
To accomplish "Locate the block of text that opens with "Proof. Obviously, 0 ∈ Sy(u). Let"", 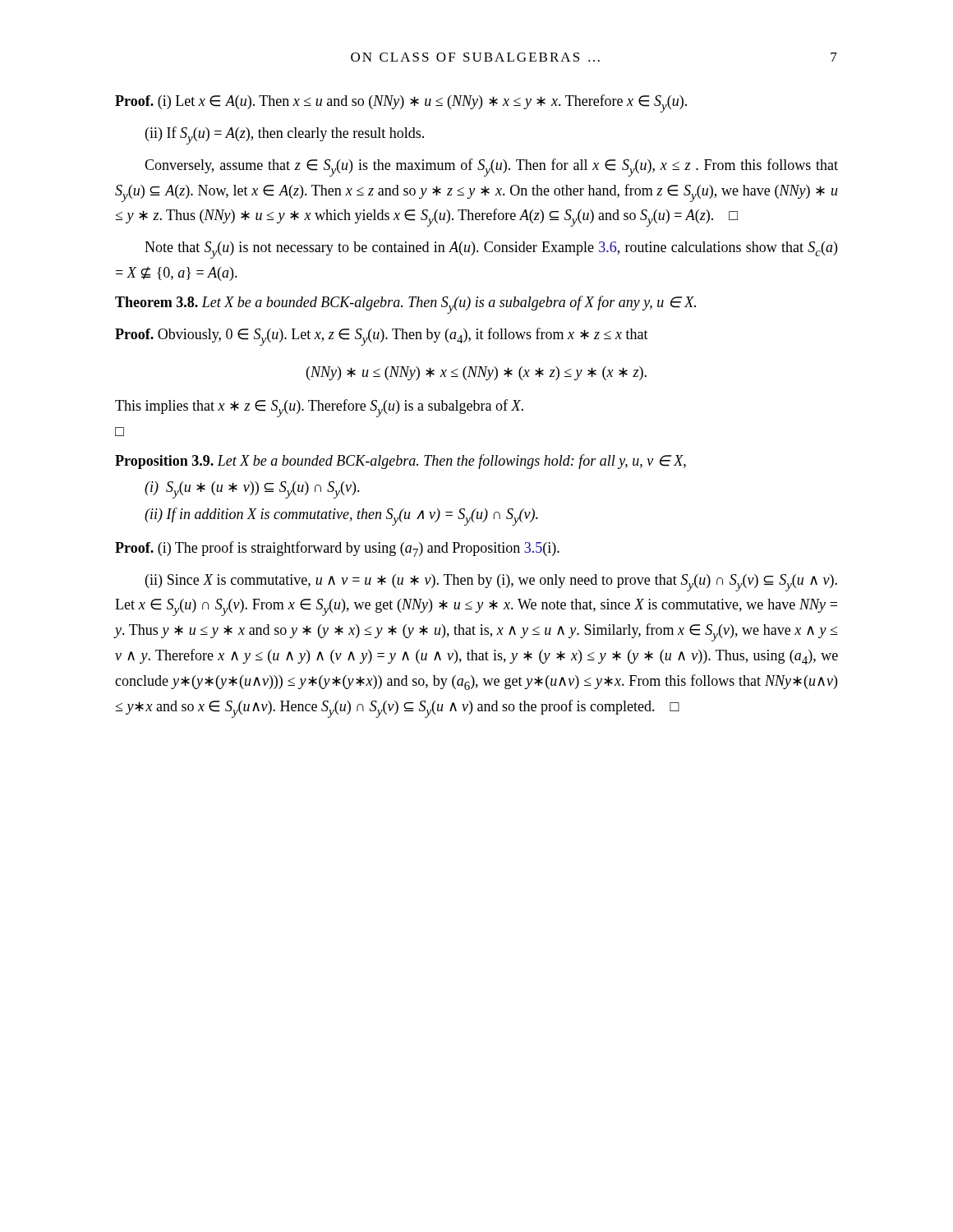I will 476,336.
